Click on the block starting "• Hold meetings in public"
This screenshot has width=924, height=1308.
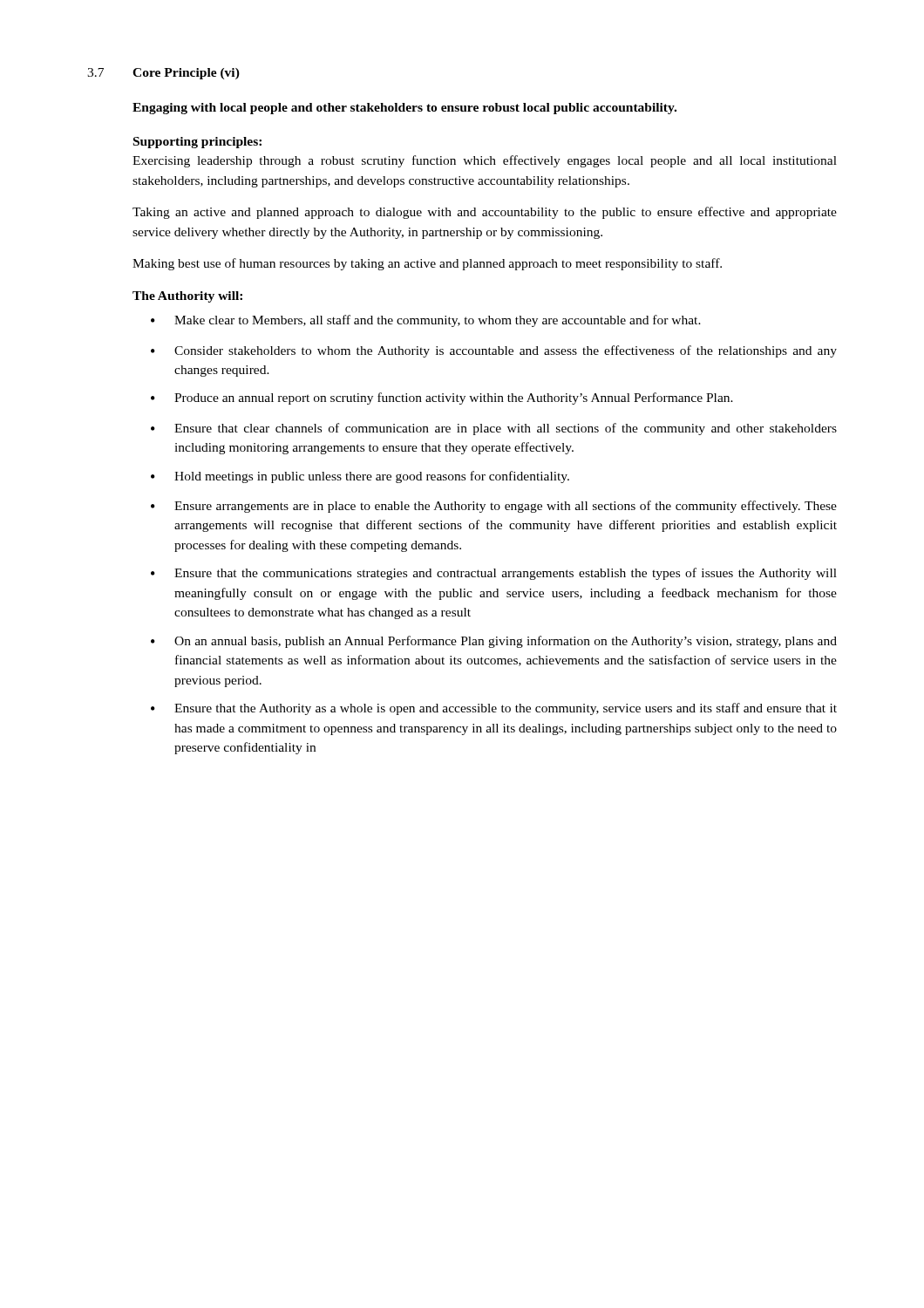pyautogui.click(x=493, y=477)
